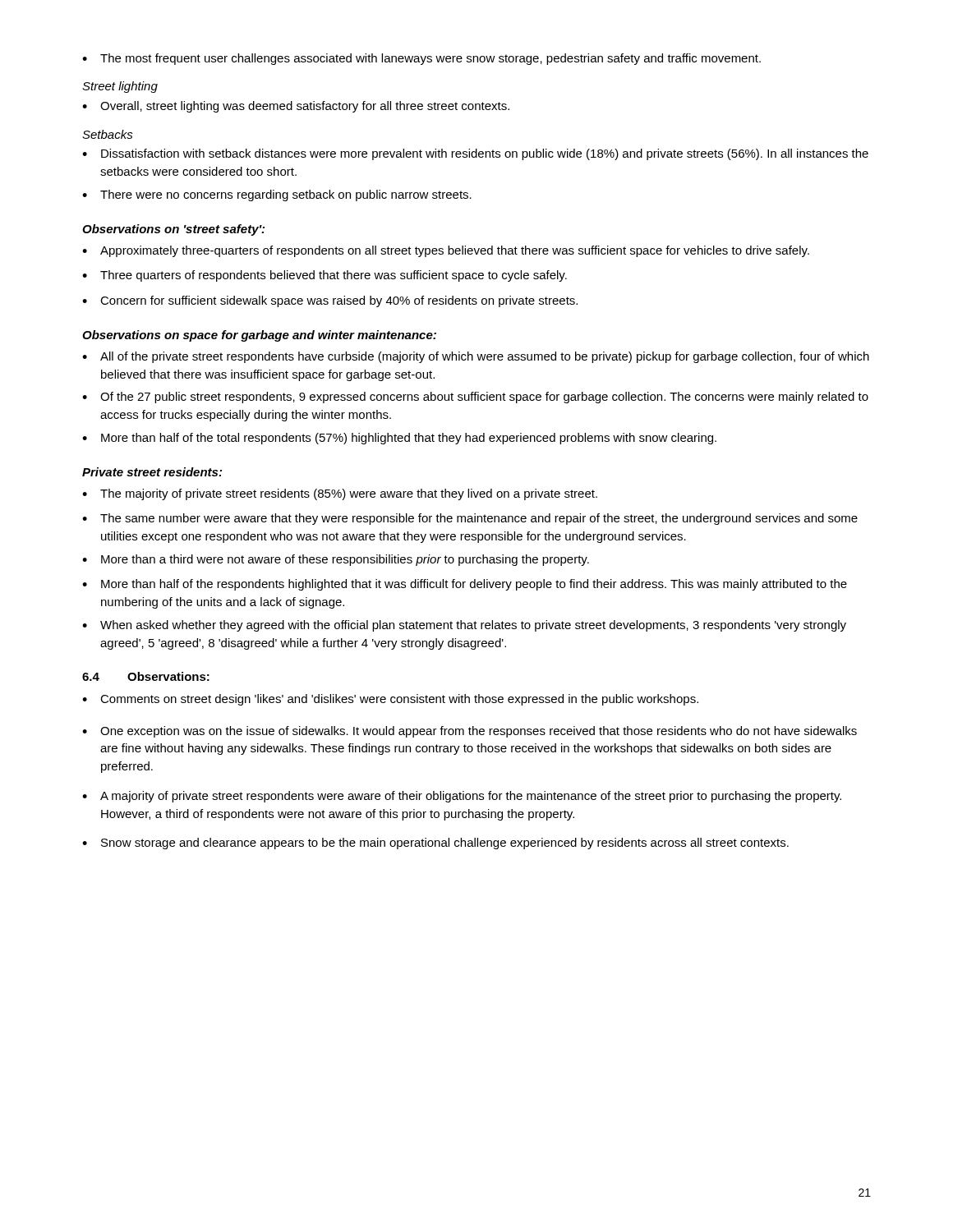This screenshot has width=953, height=1232.
Task: Click on the block starting "• All of the private street respondents have"
Action: 476,365
